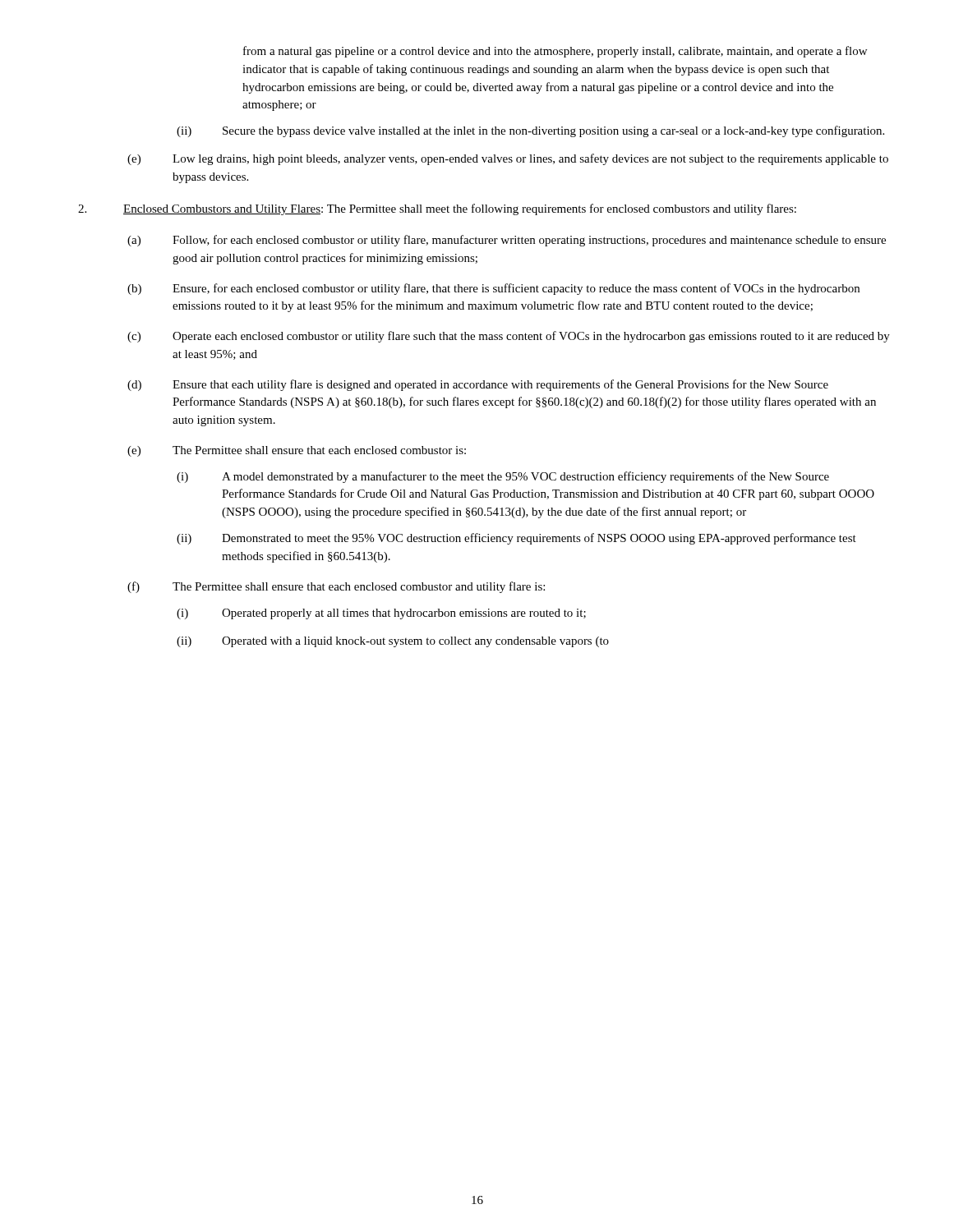This screenshot has width=954, height=1232.
Task: Find the block on this page that starts "(ii) Secure the bypass device"
Action: pos(535,131)
